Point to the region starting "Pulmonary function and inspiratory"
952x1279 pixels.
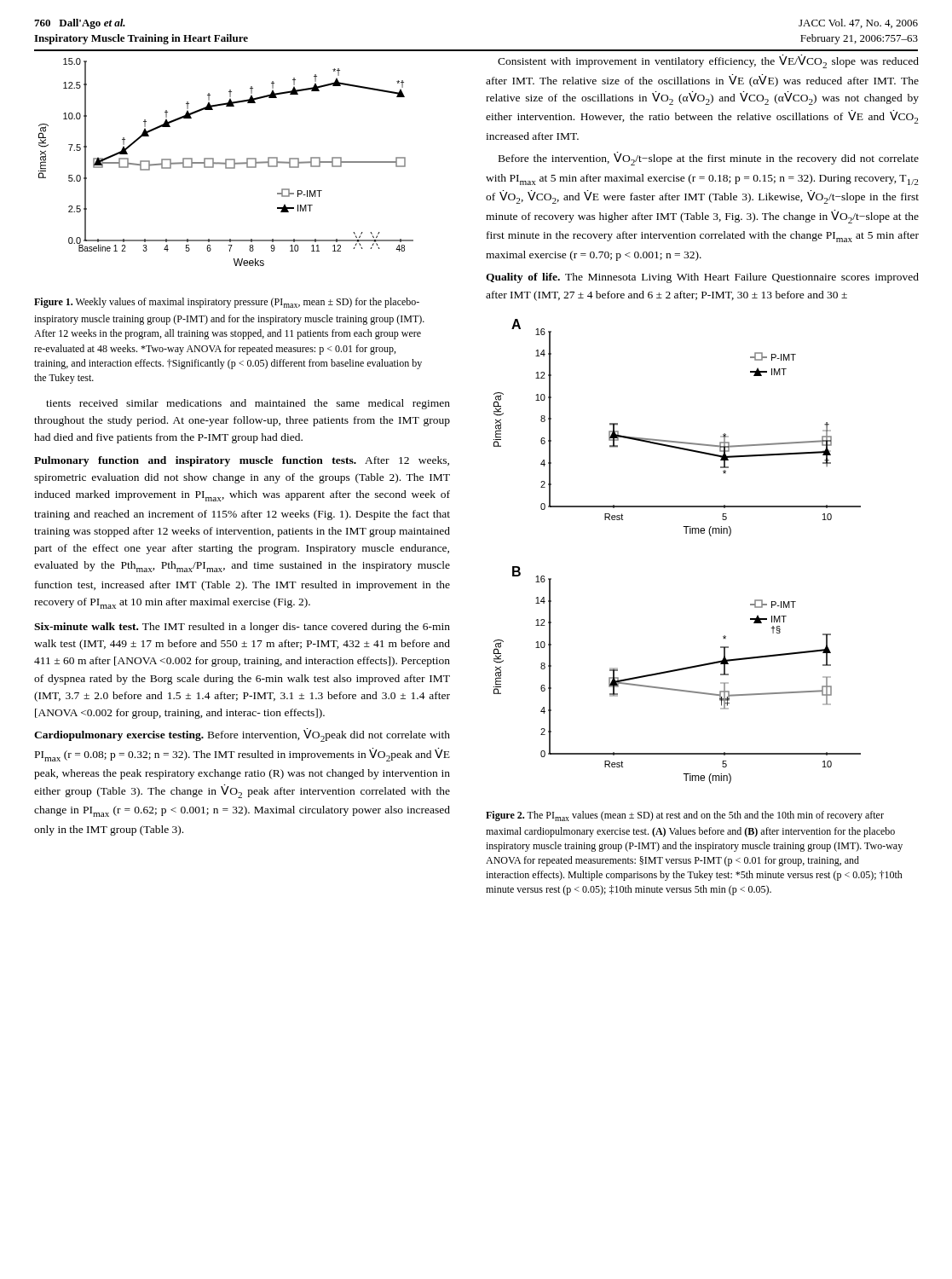click(x=242, y=532)
